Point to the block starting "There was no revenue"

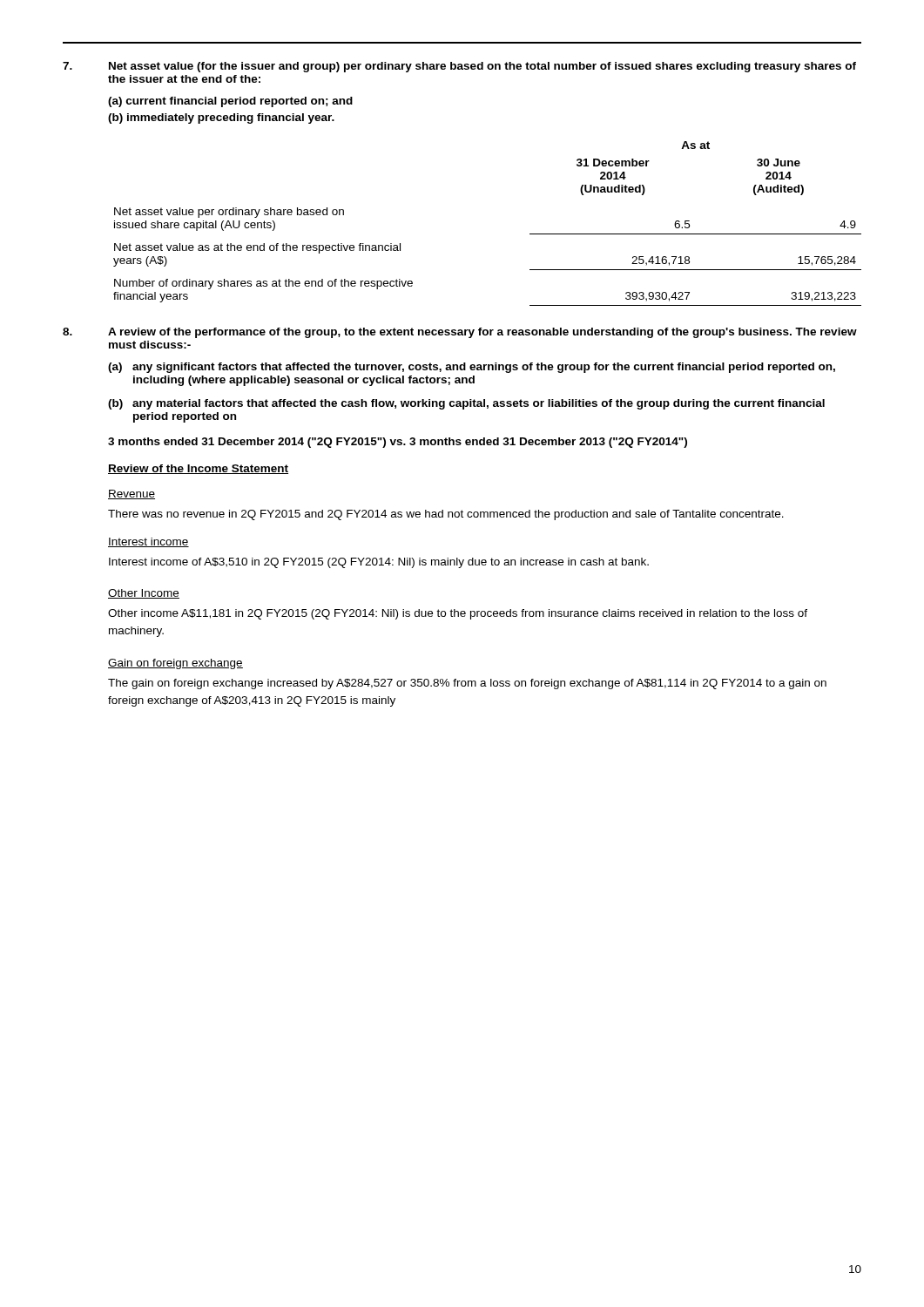tap(446, 513)
